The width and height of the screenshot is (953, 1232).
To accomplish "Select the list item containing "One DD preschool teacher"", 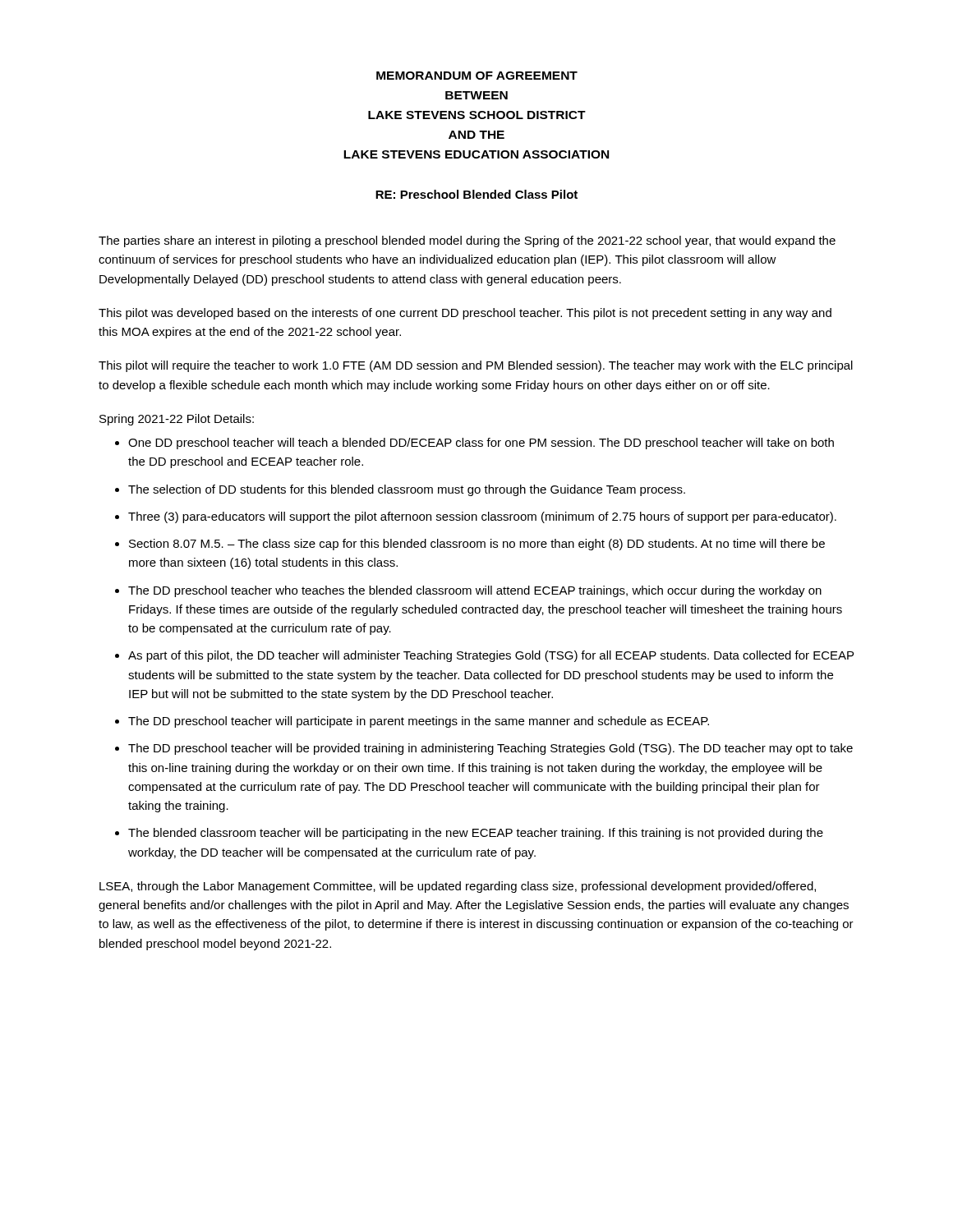I will click(481, 452).
